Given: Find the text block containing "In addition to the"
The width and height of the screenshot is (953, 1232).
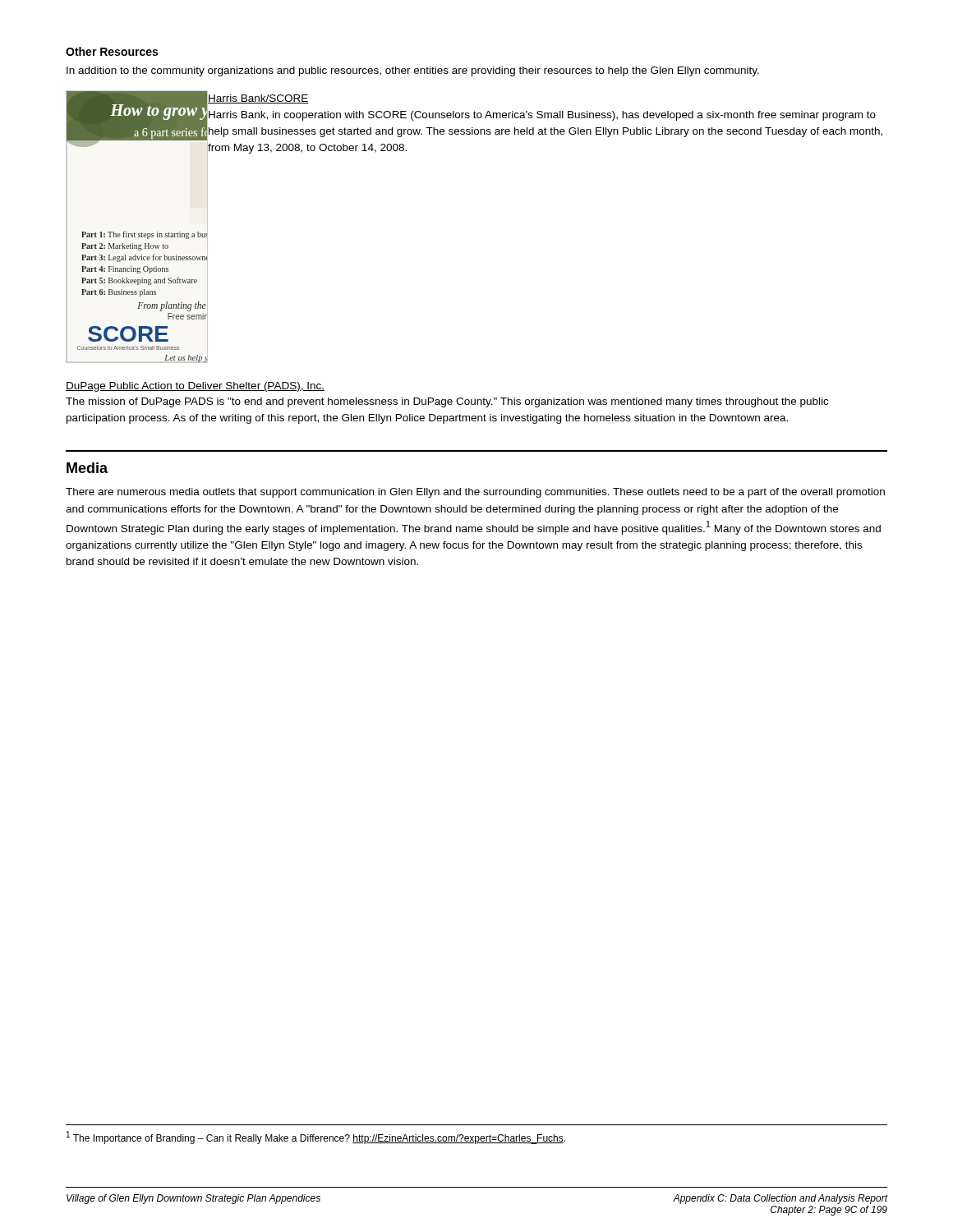Looking at the screenshot, I should [x=413, y=70].
